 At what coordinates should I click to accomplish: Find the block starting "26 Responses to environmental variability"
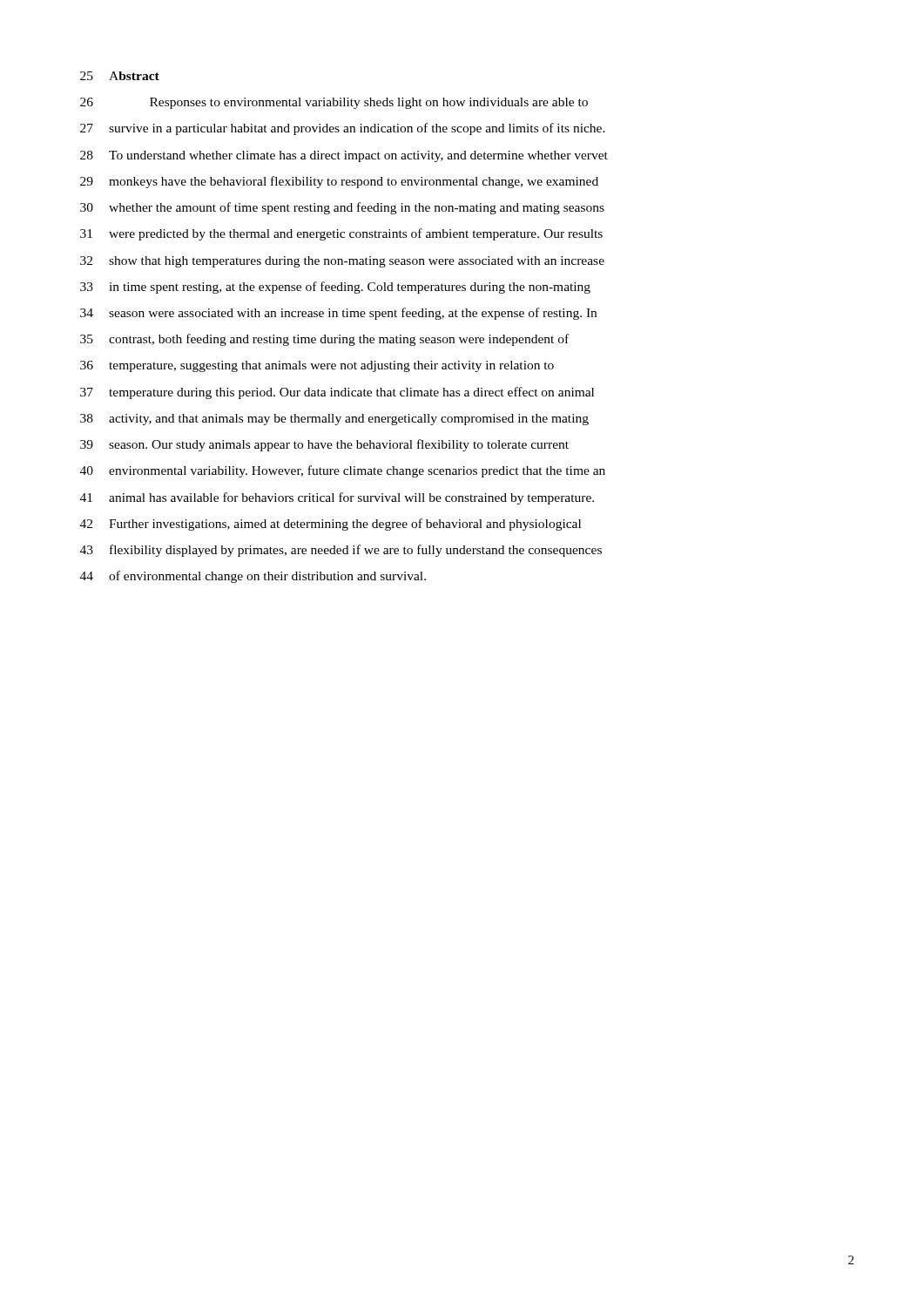462,339
